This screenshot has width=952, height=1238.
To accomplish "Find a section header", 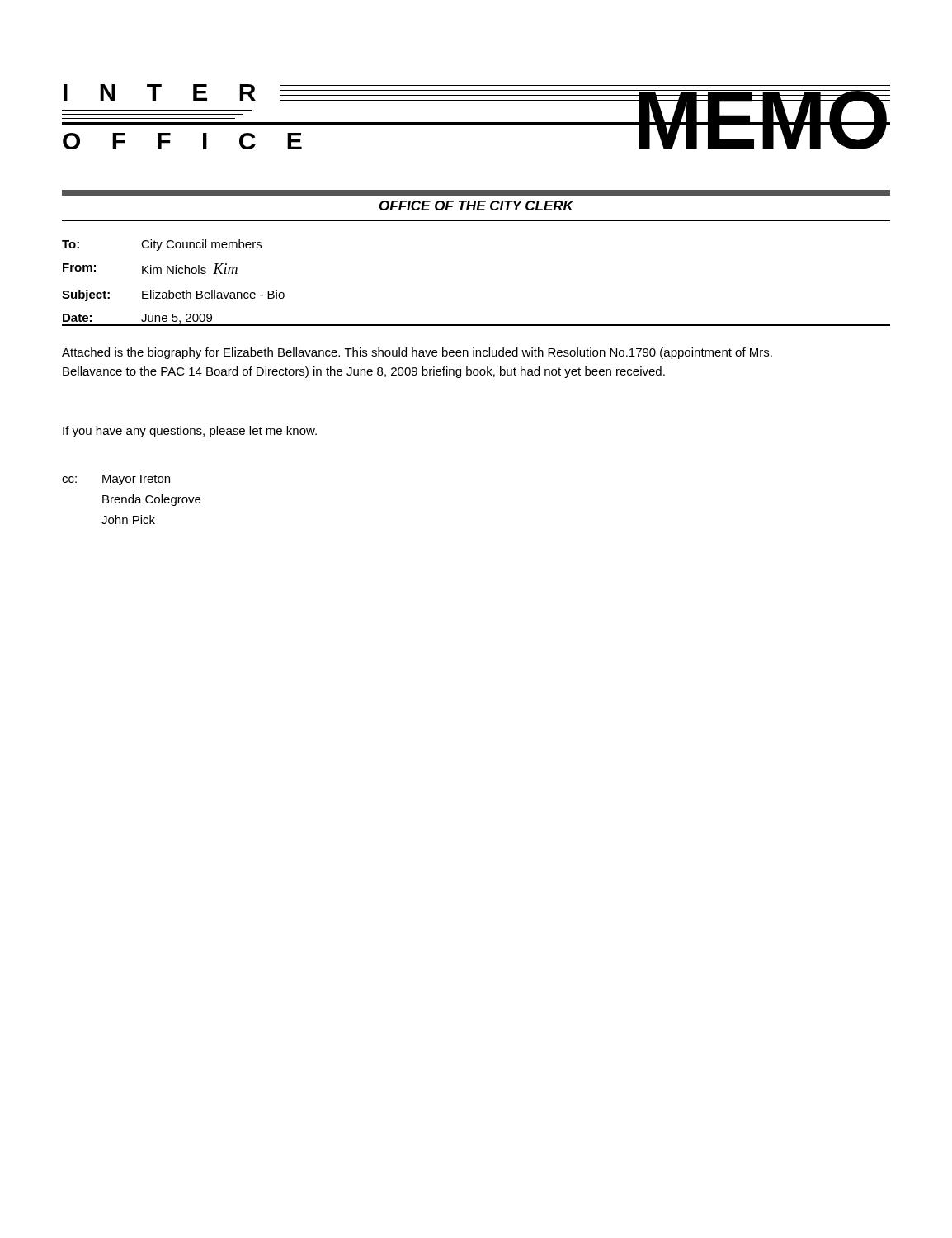I will coord(476,206).
